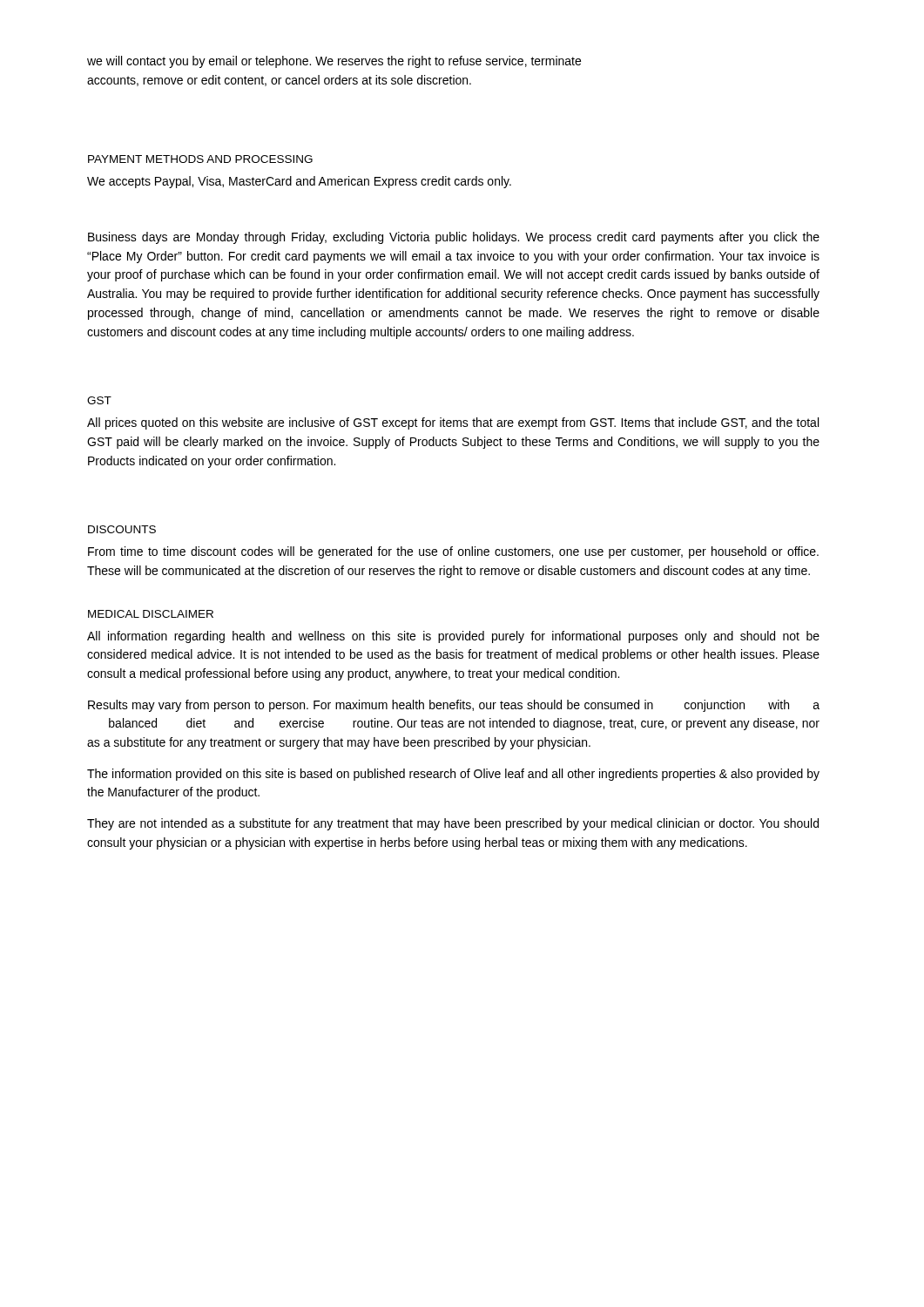The height and width of the screenshot is (1307, 924).
Task: Navigate to the text starting "The information provided on"
Action: point(453,783)
